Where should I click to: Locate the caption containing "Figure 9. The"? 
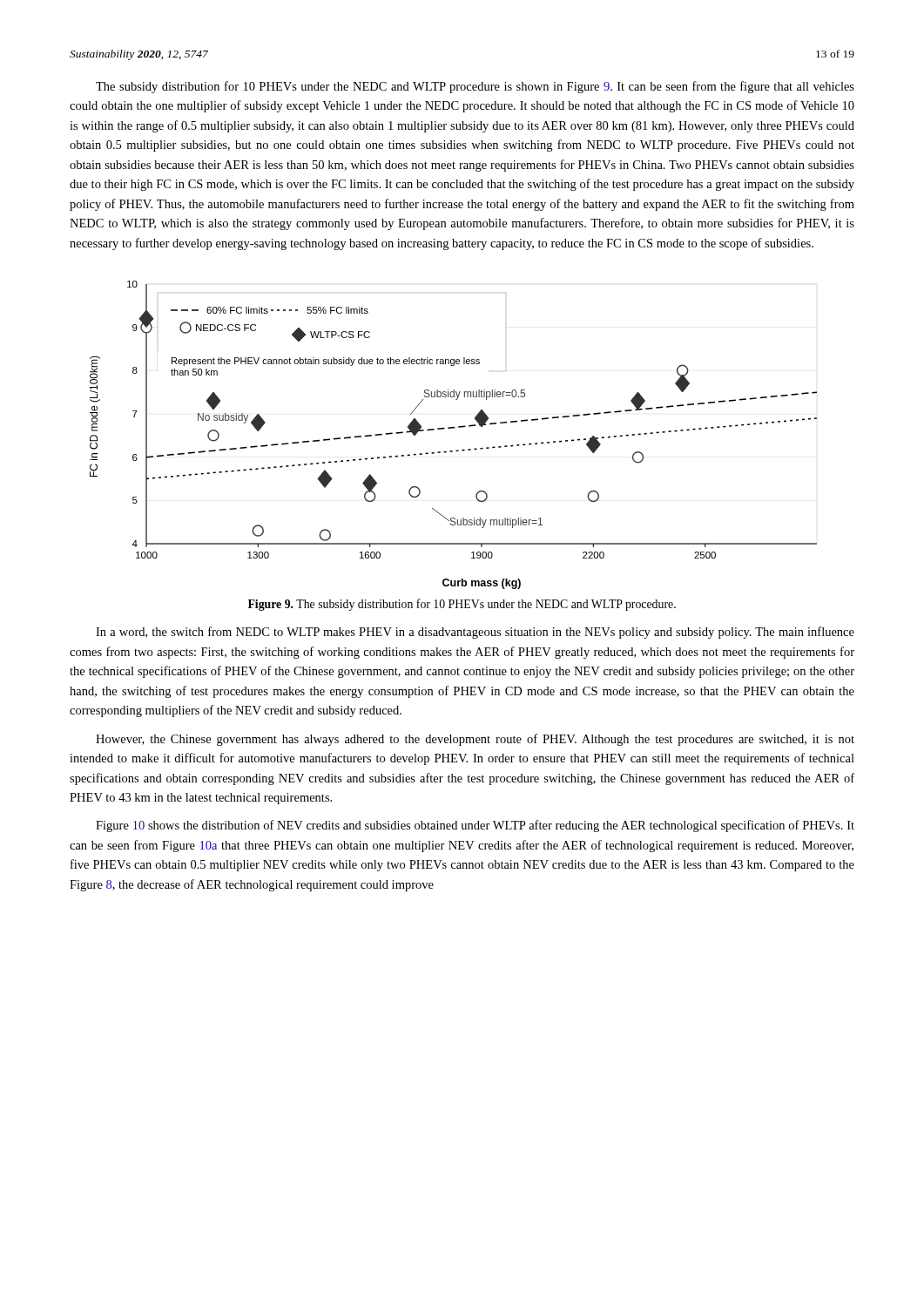pyautogui.click(x=462, y=604)
